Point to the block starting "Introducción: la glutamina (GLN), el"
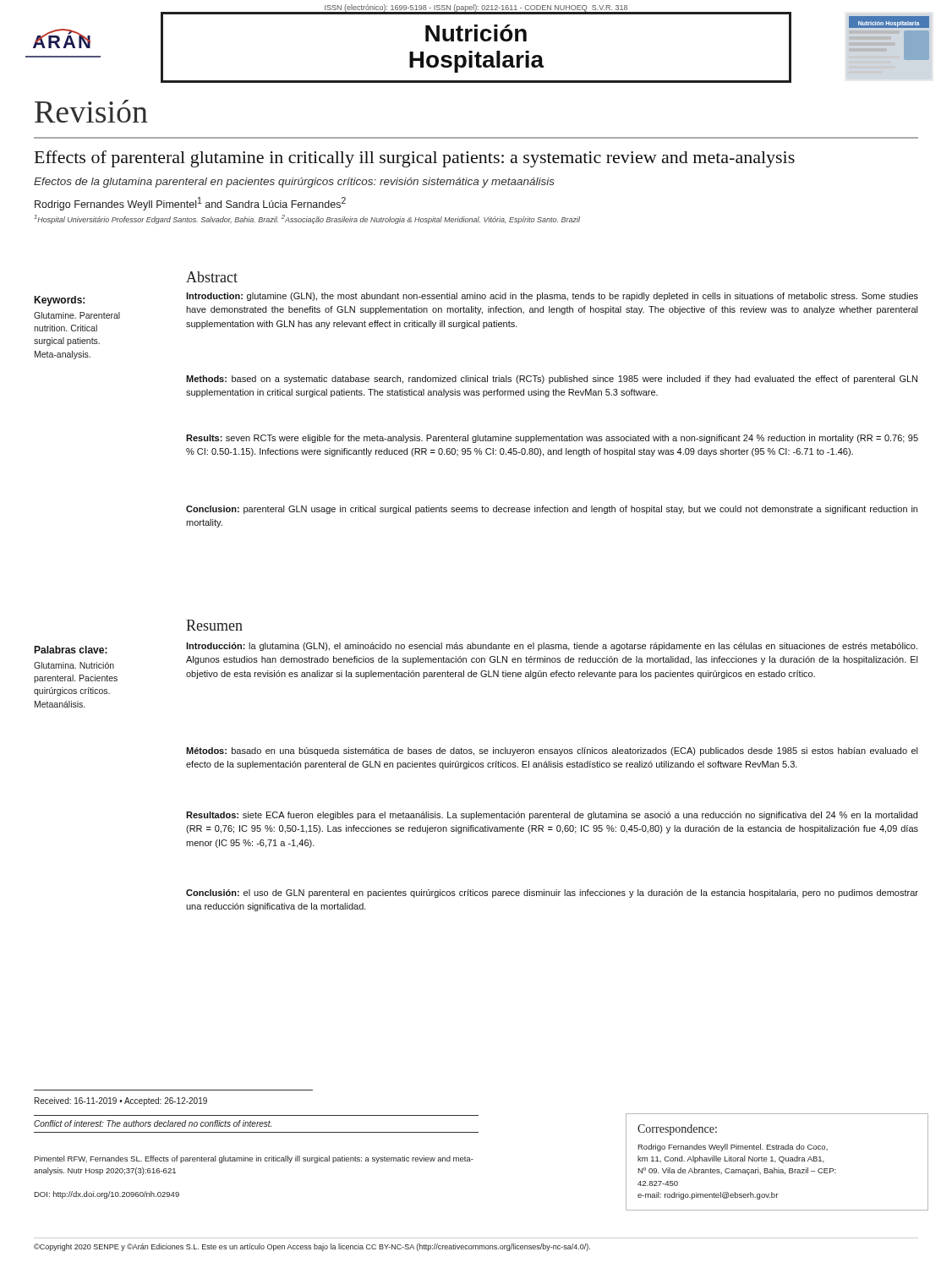 552,660
